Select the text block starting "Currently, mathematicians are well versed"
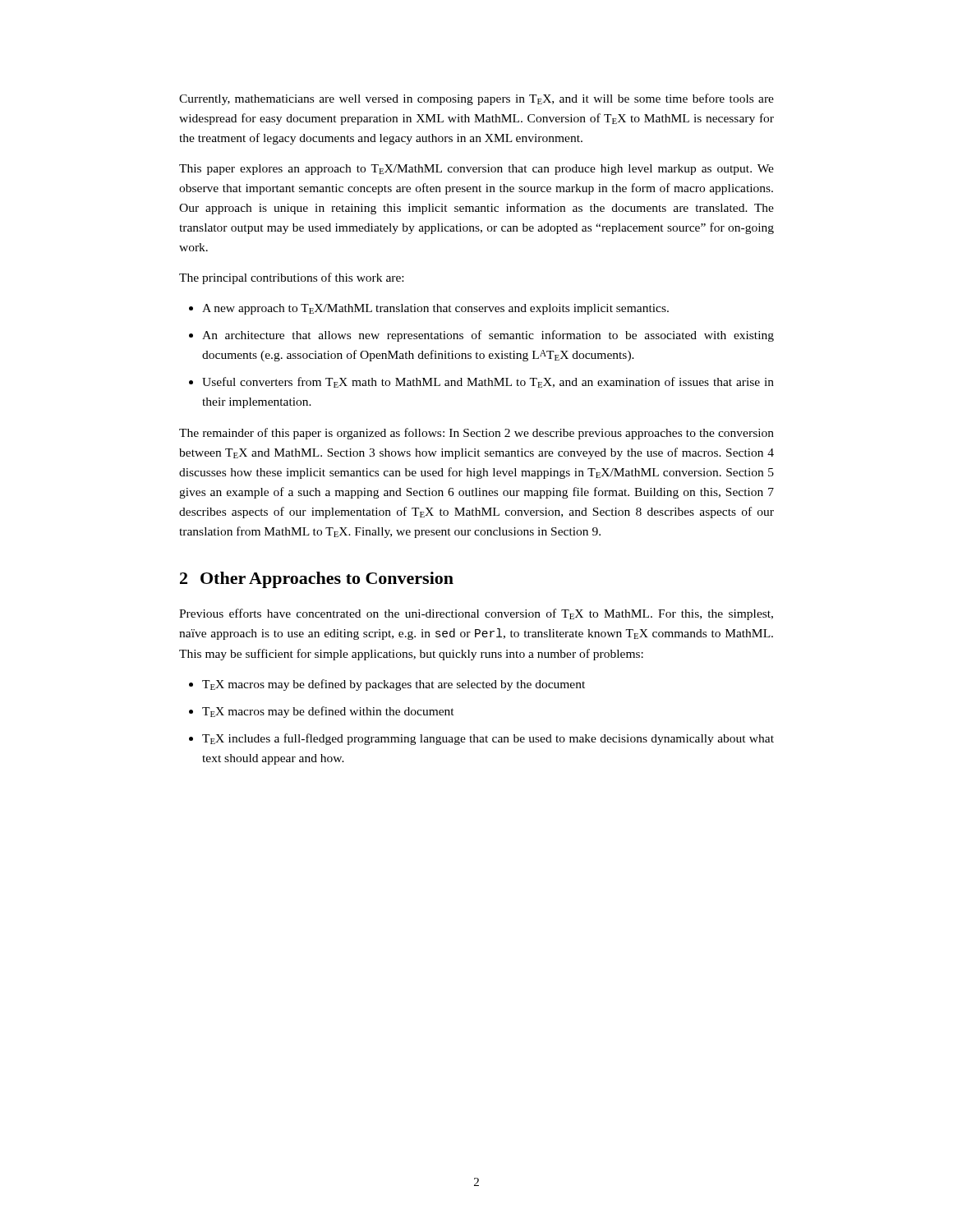This screenshot has height=1232, width=953. click(x=476, y=118)
